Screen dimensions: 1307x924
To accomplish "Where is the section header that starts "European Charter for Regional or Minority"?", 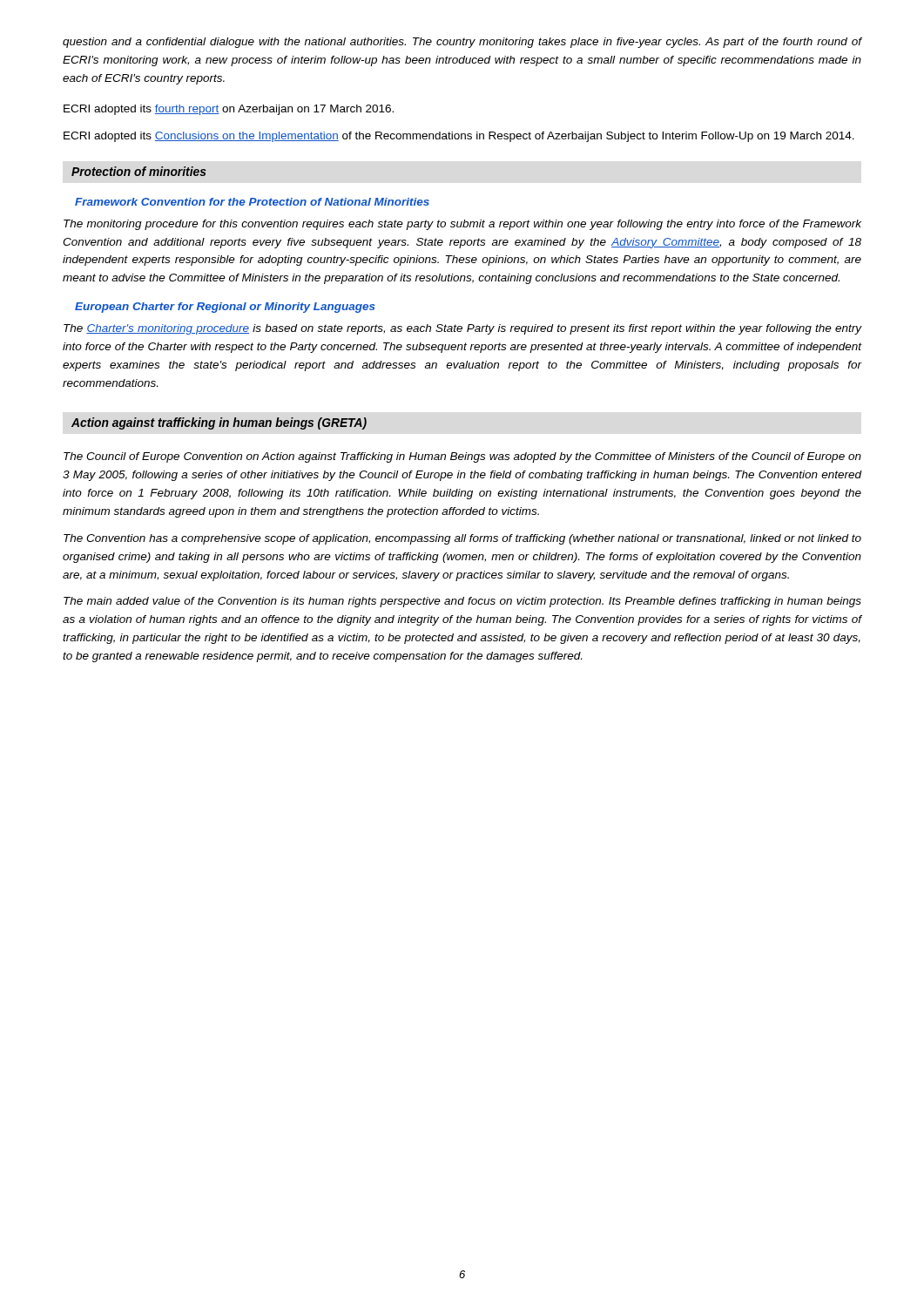I will tap(225, 306).
